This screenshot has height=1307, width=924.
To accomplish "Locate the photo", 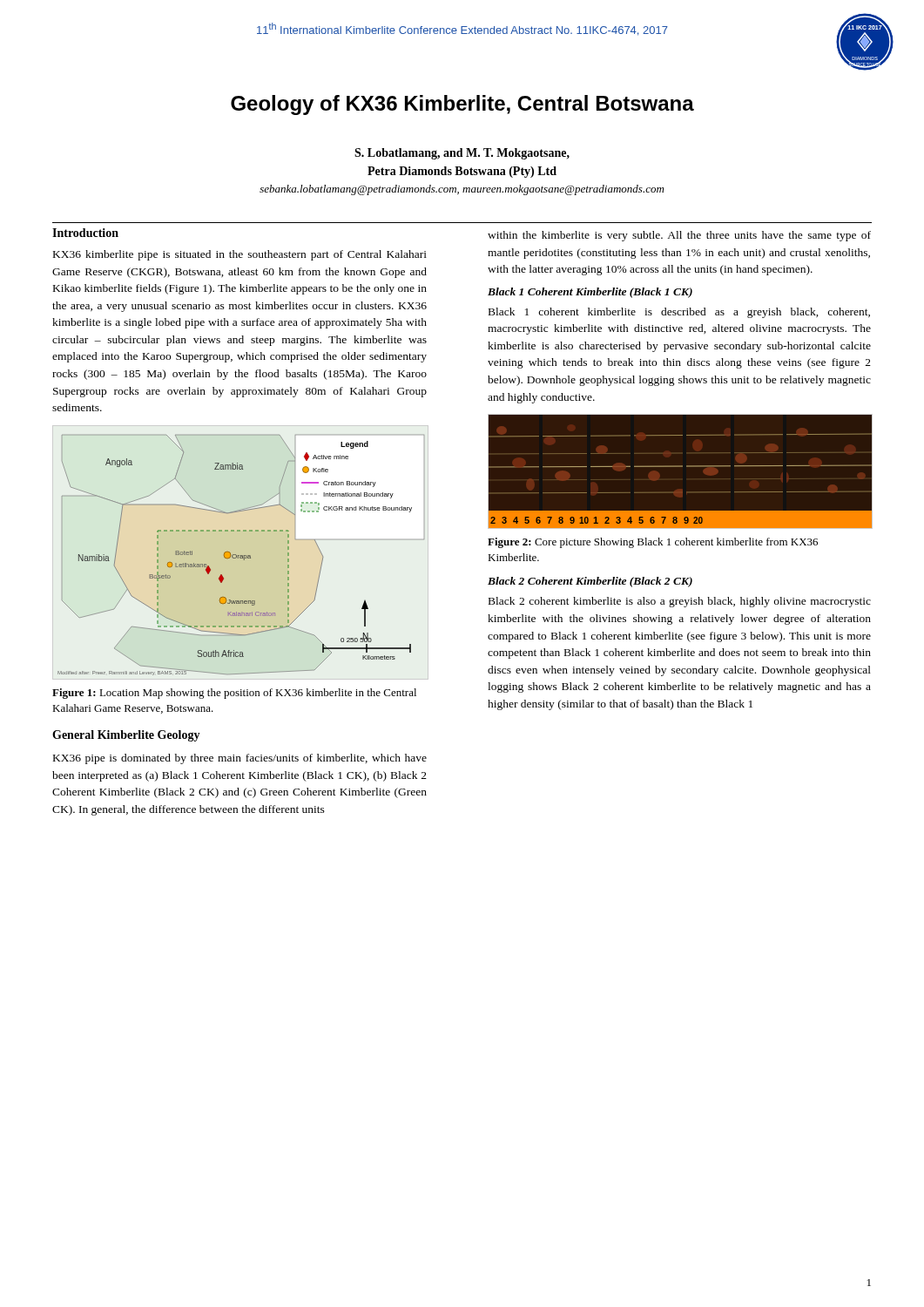I will (679, 471).
